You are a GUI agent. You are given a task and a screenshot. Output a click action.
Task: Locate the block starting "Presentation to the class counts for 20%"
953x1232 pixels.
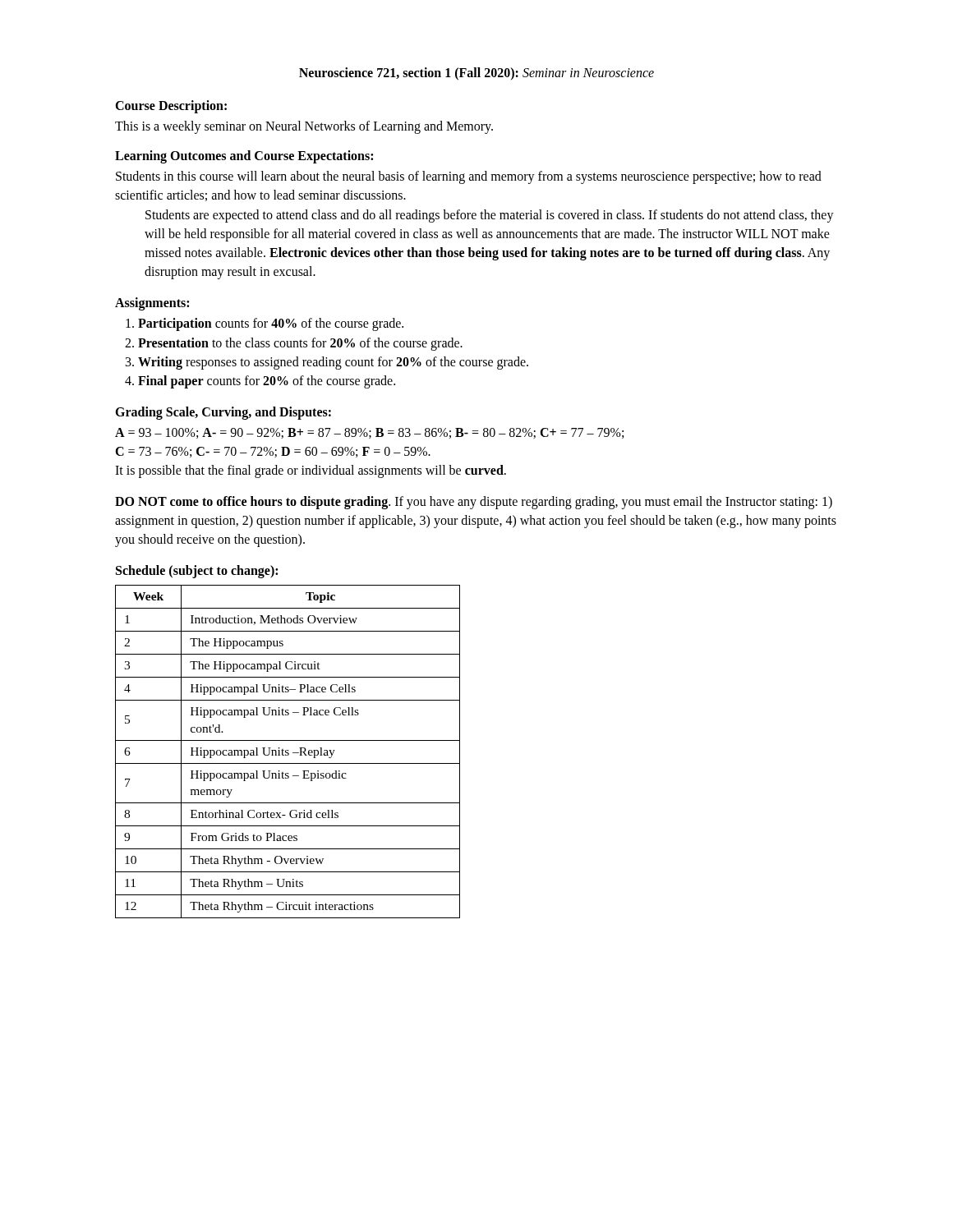click(301, 342)
